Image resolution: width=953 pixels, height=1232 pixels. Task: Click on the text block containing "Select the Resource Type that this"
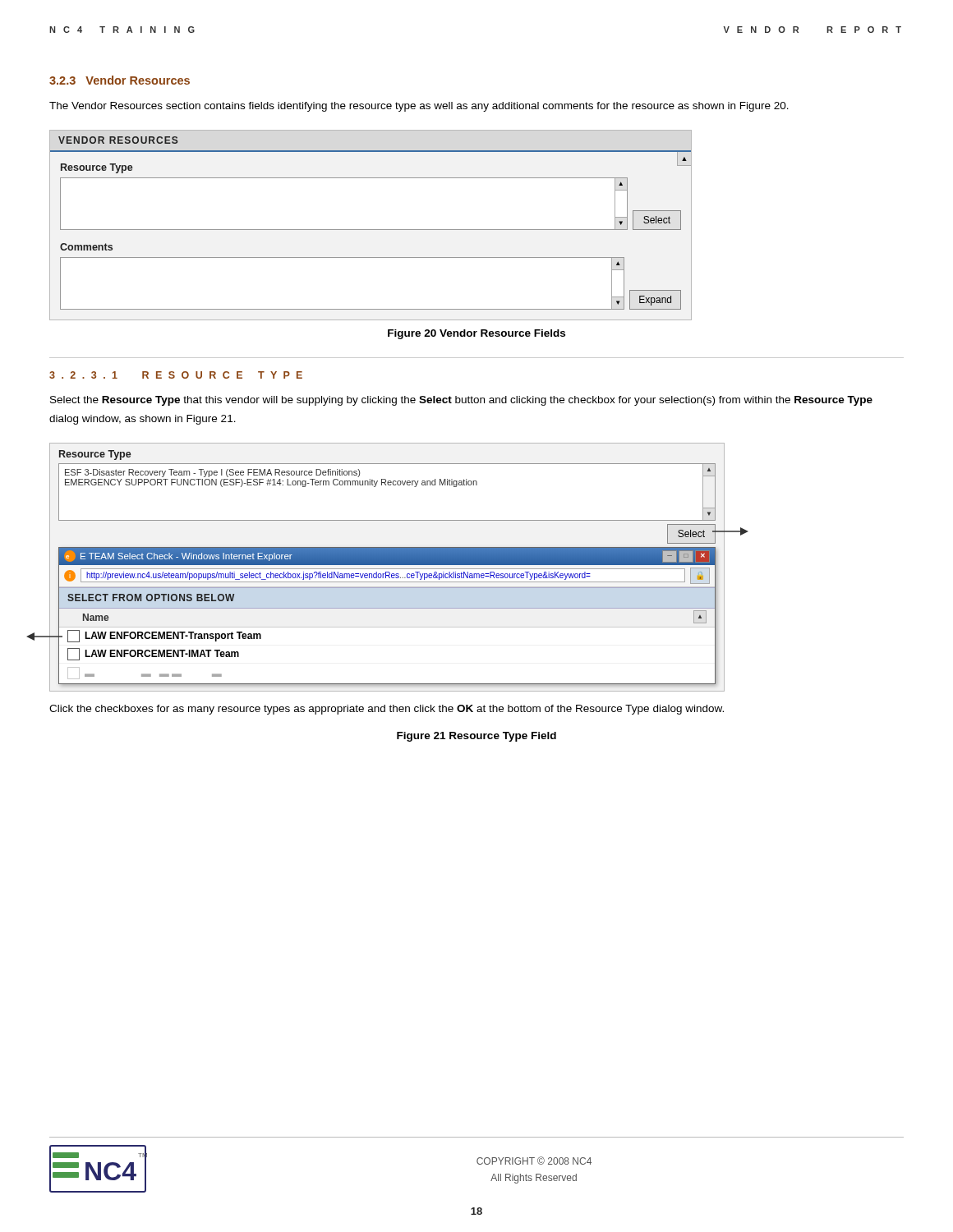pyautogui.click(x=461, y=409)
